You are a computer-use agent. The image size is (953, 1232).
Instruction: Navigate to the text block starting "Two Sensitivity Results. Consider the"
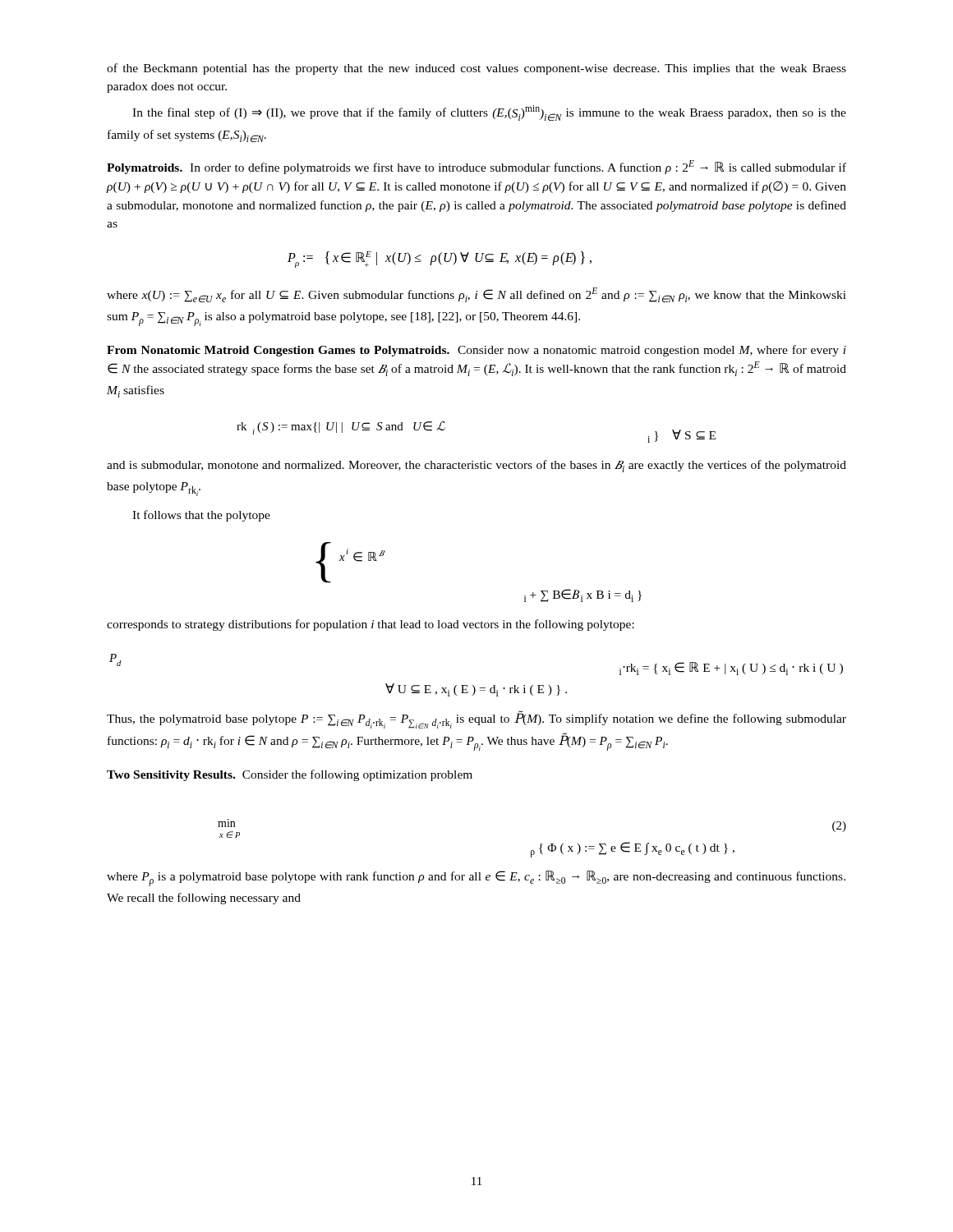476,774
